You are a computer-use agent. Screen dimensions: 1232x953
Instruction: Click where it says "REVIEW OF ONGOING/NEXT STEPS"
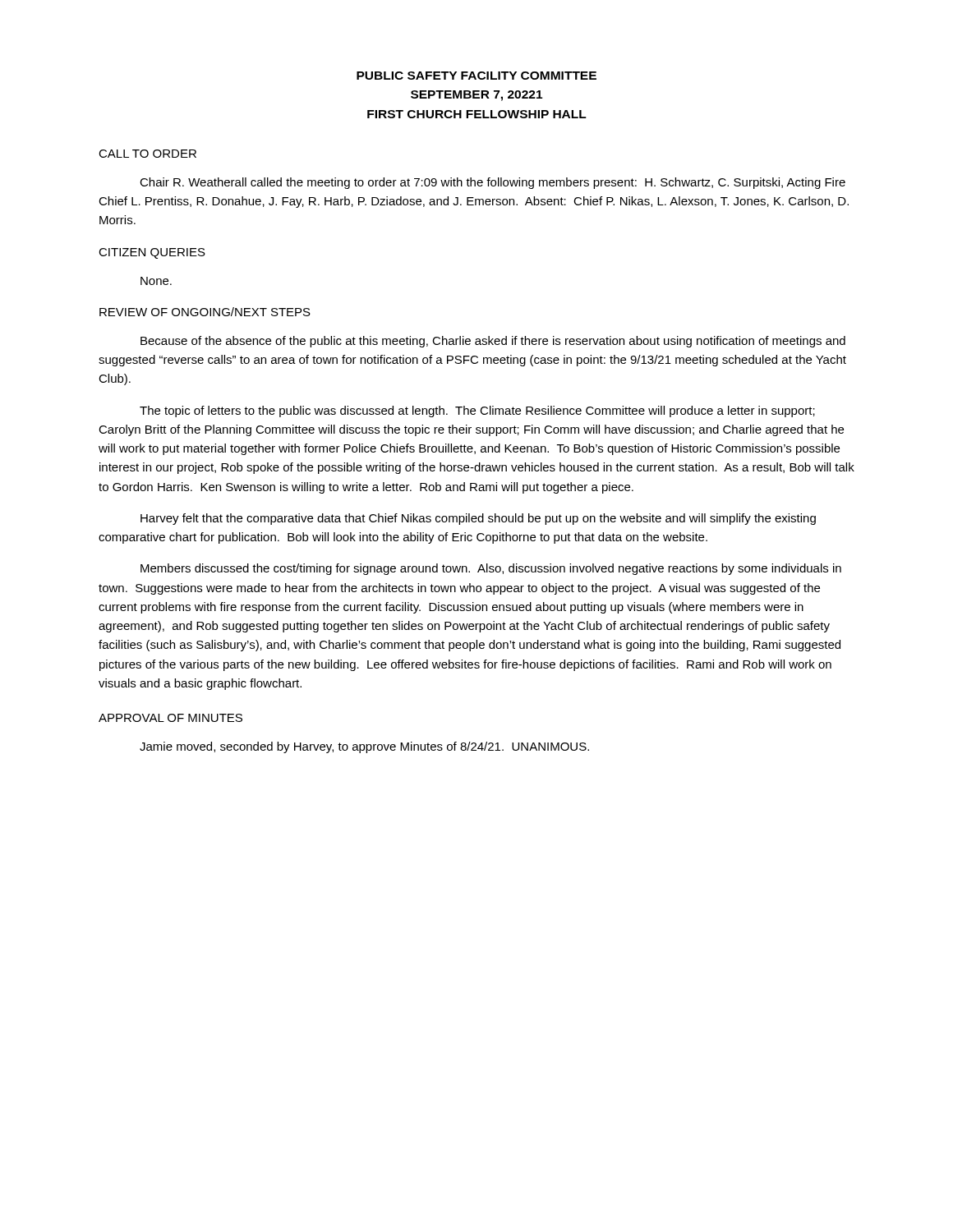pos(205,312)
